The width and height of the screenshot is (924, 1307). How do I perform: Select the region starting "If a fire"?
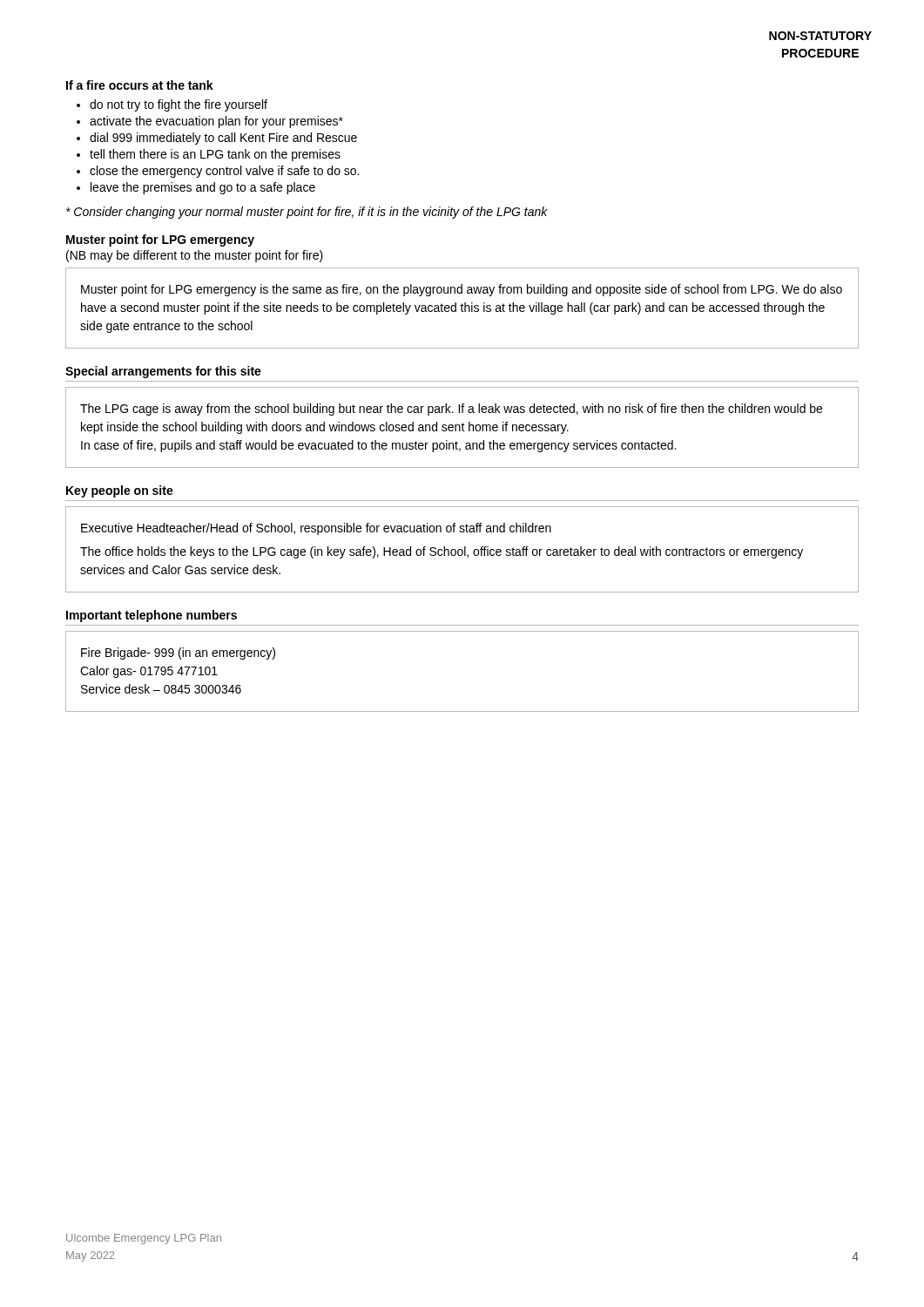[139, 85]
